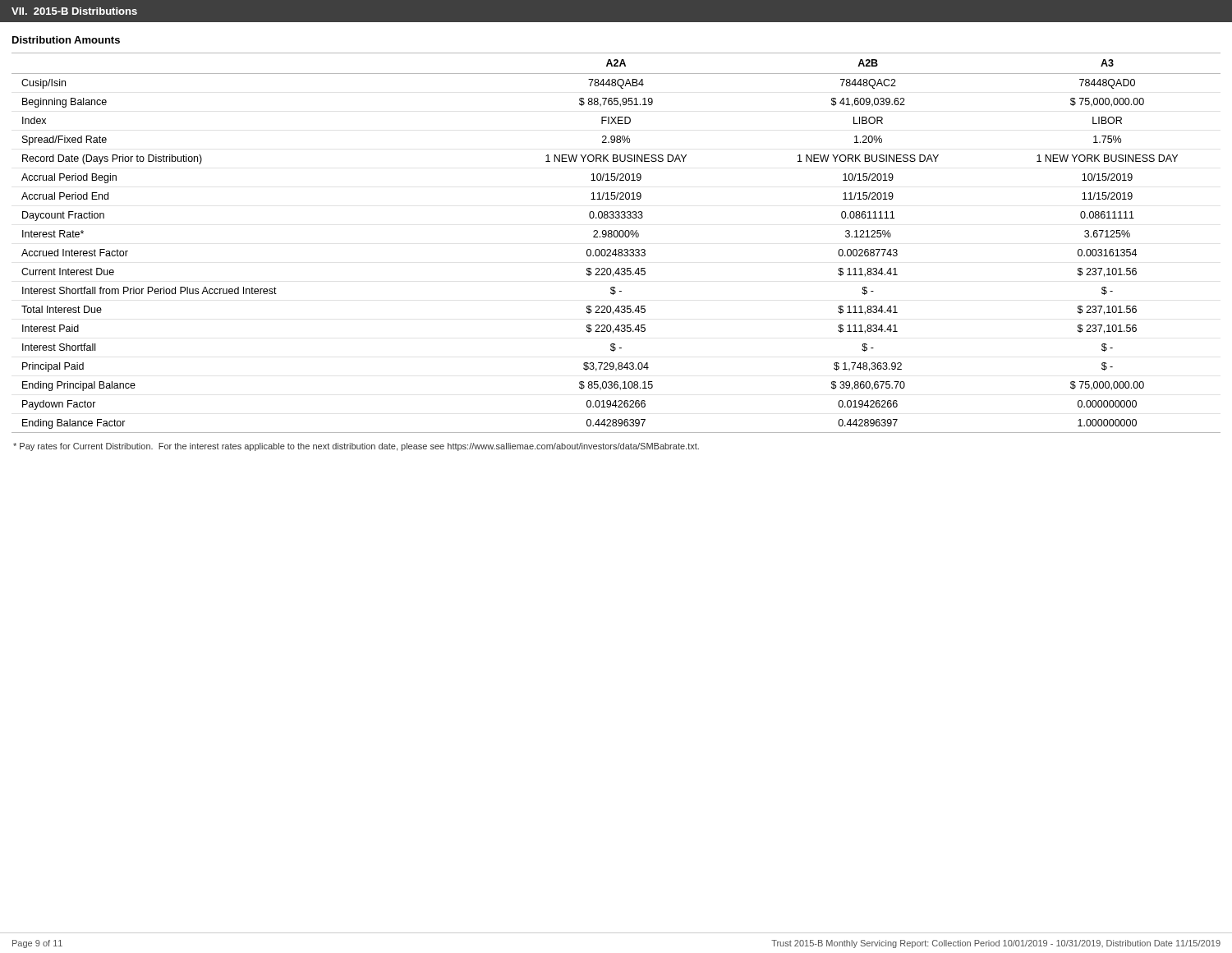This screenshot has height=953, width=1232.
Task: Select the section header
Action: pyautogui.click(x=74, y=11)
